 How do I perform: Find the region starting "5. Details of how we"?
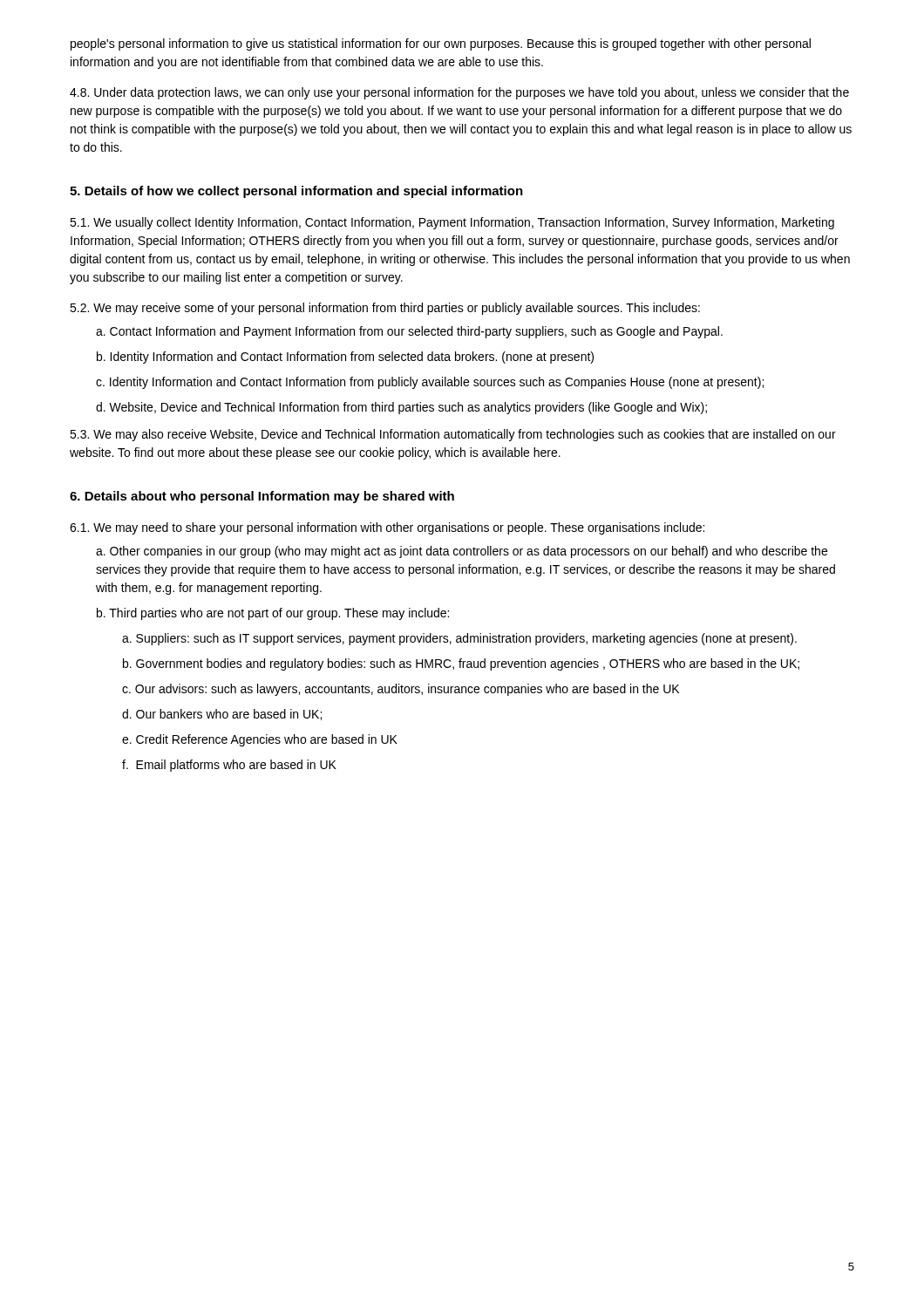coord(296,191)
